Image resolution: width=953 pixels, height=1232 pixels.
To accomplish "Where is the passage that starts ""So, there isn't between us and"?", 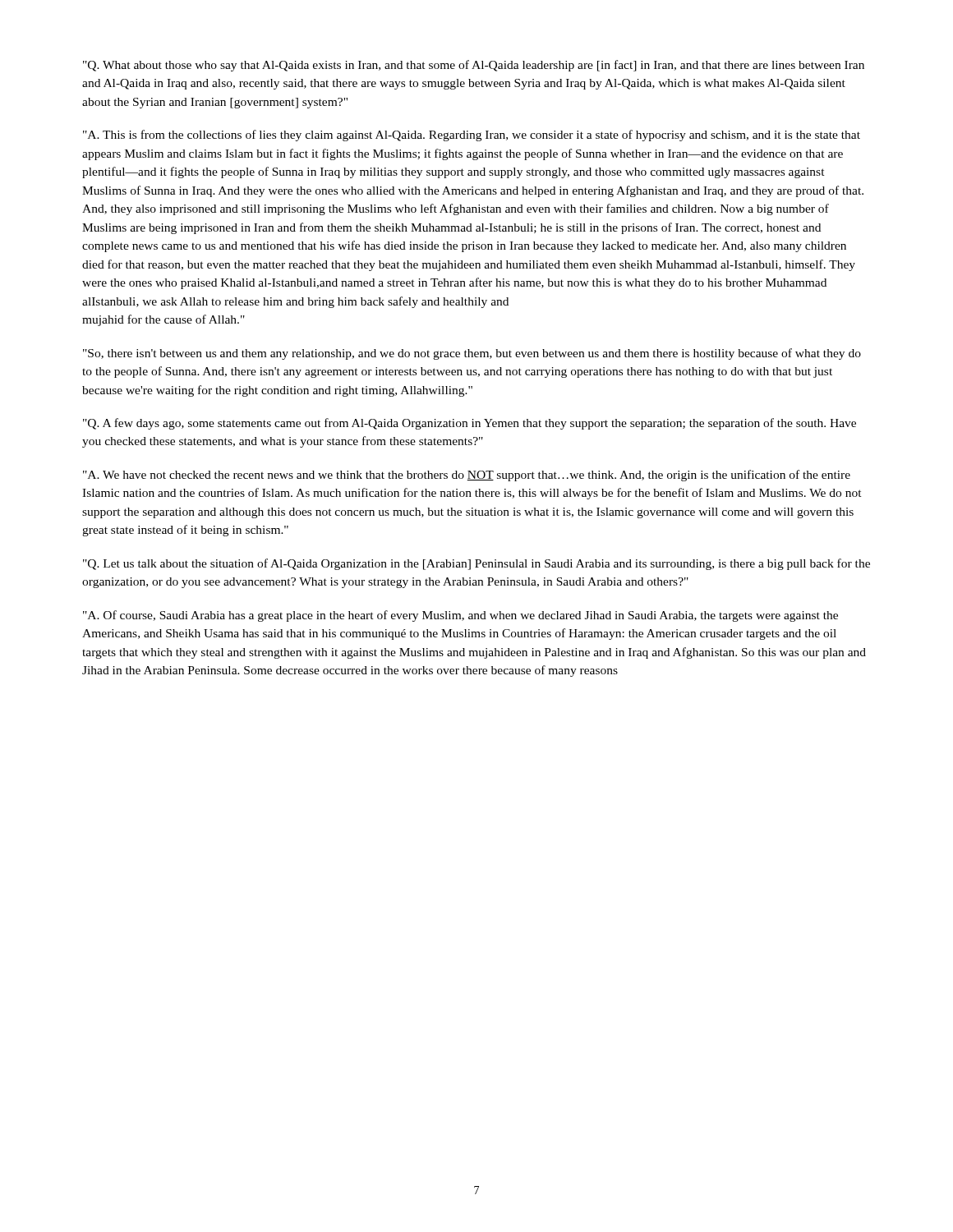I will 472,371.
